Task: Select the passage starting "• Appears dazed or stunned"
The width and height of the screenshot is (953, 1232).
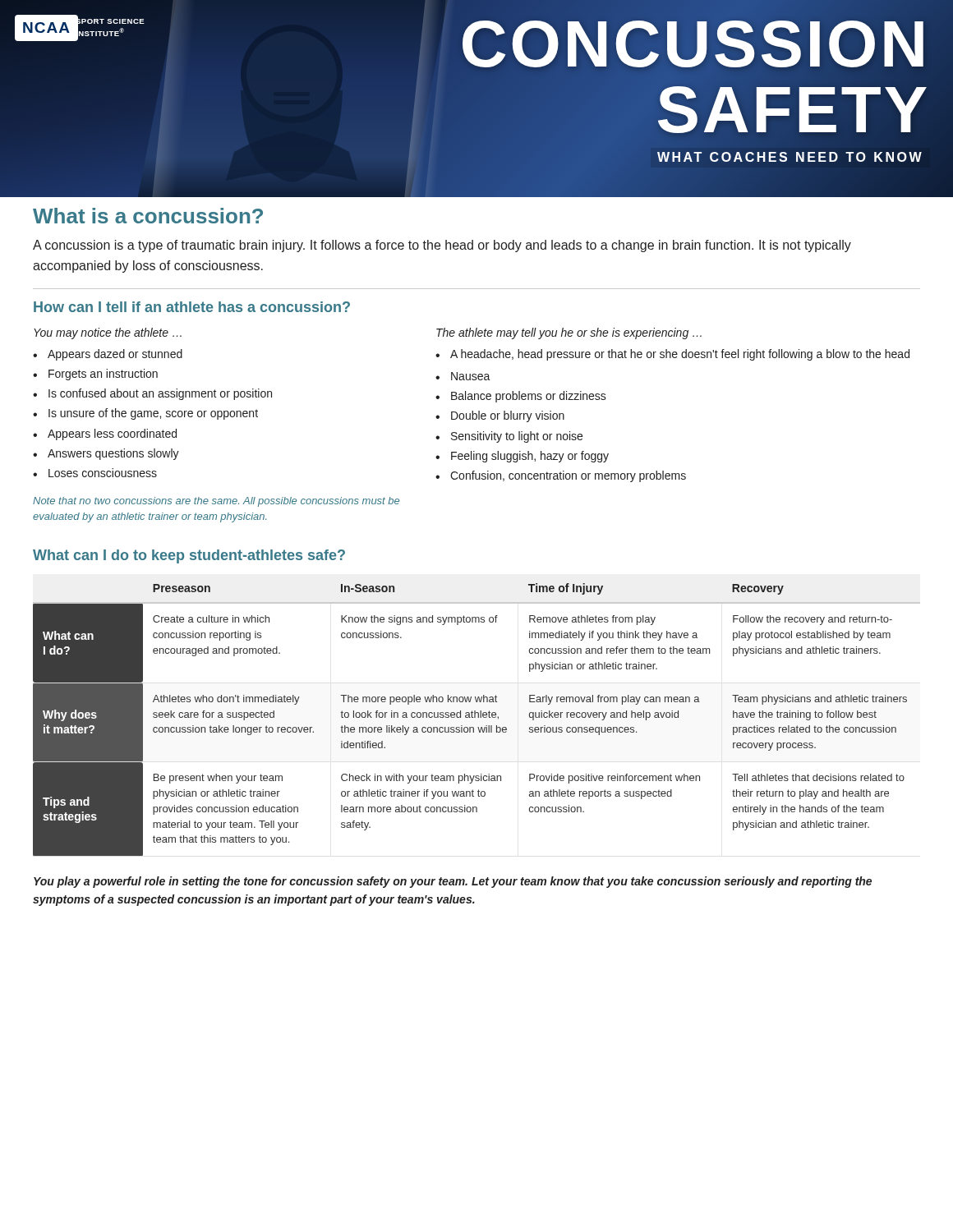Action: click(x=108, y=355)
